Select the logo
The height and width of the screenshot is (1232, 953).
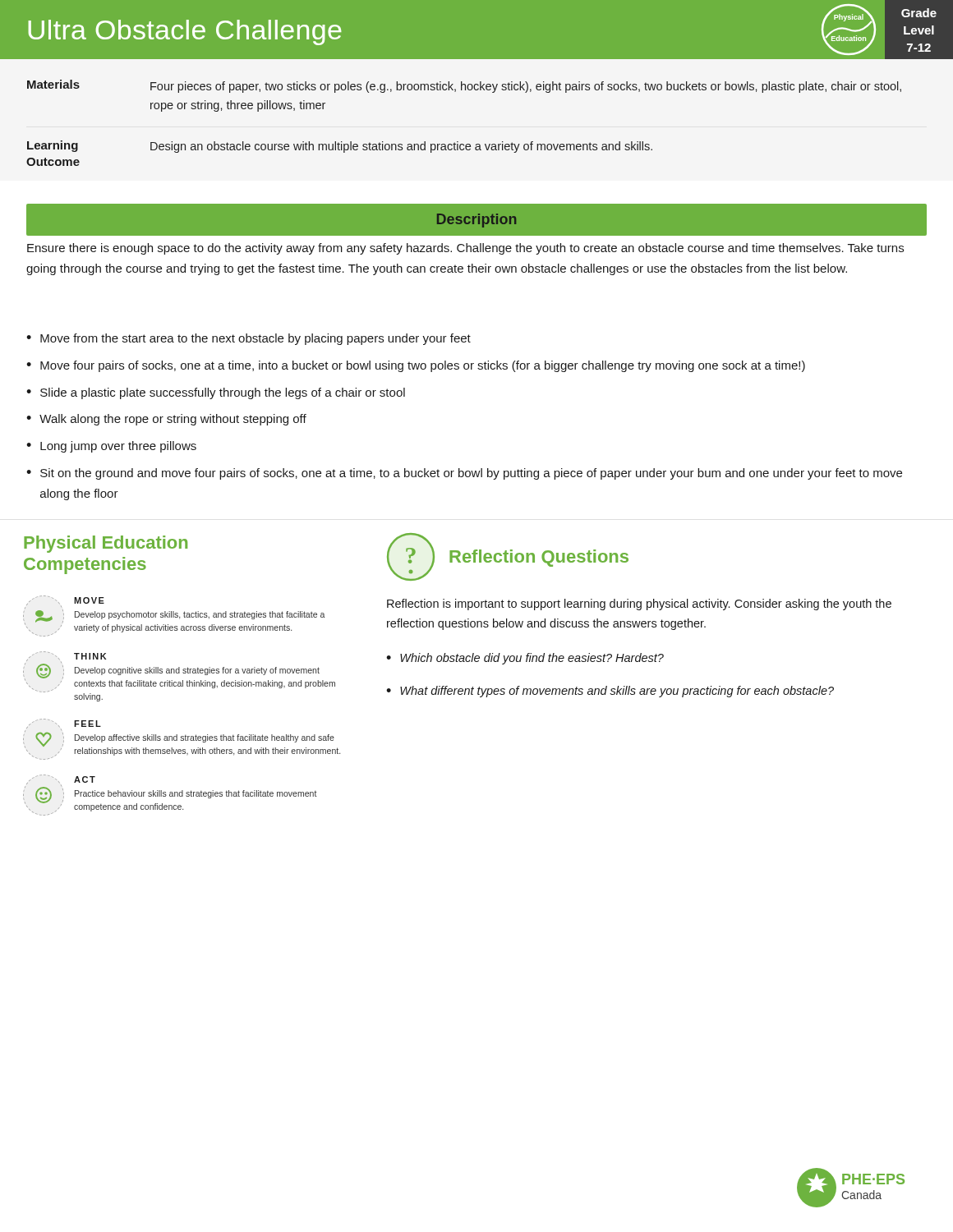[861, 1189]
